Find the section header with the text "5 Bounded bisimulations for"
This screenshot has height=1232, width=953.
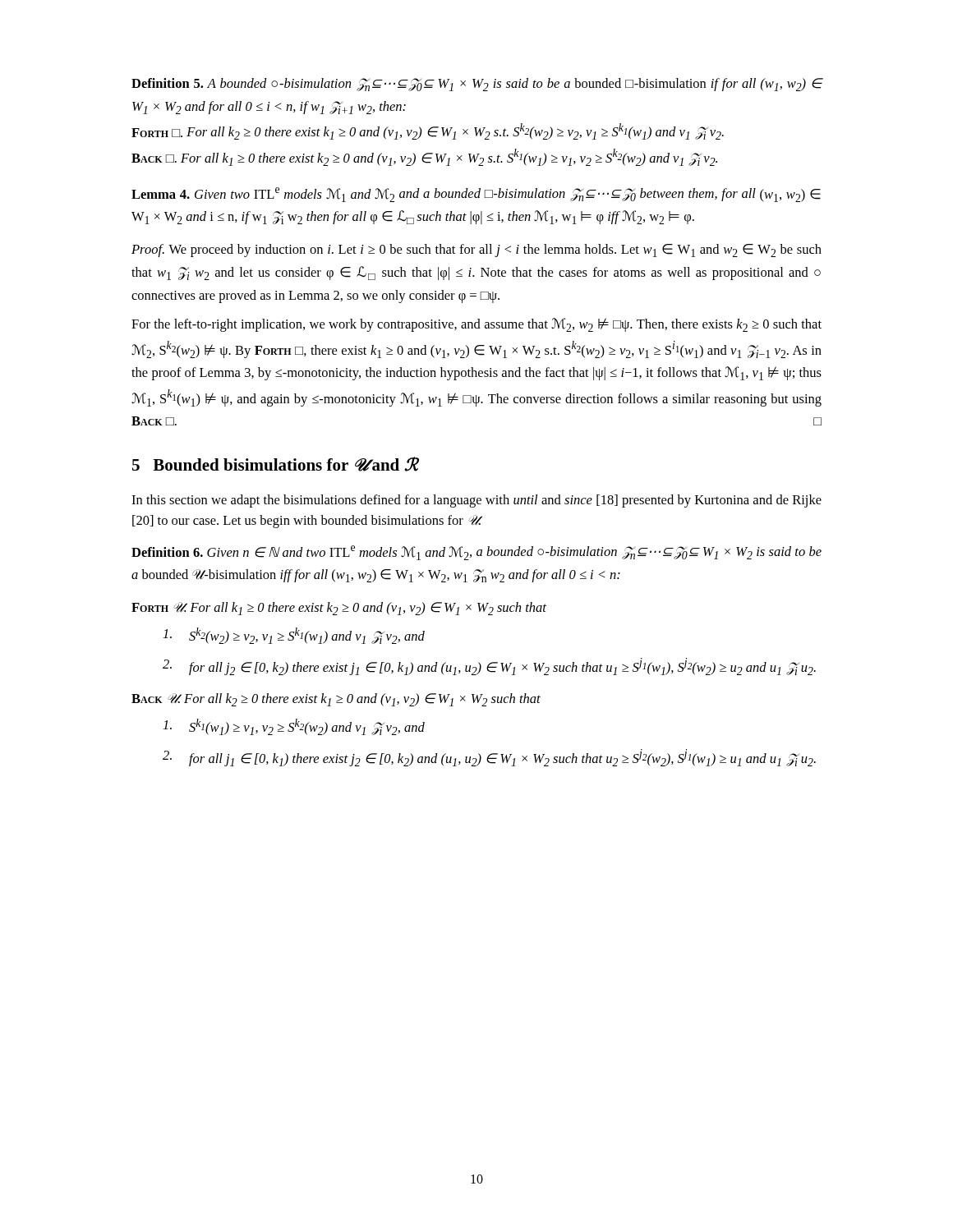276,464
